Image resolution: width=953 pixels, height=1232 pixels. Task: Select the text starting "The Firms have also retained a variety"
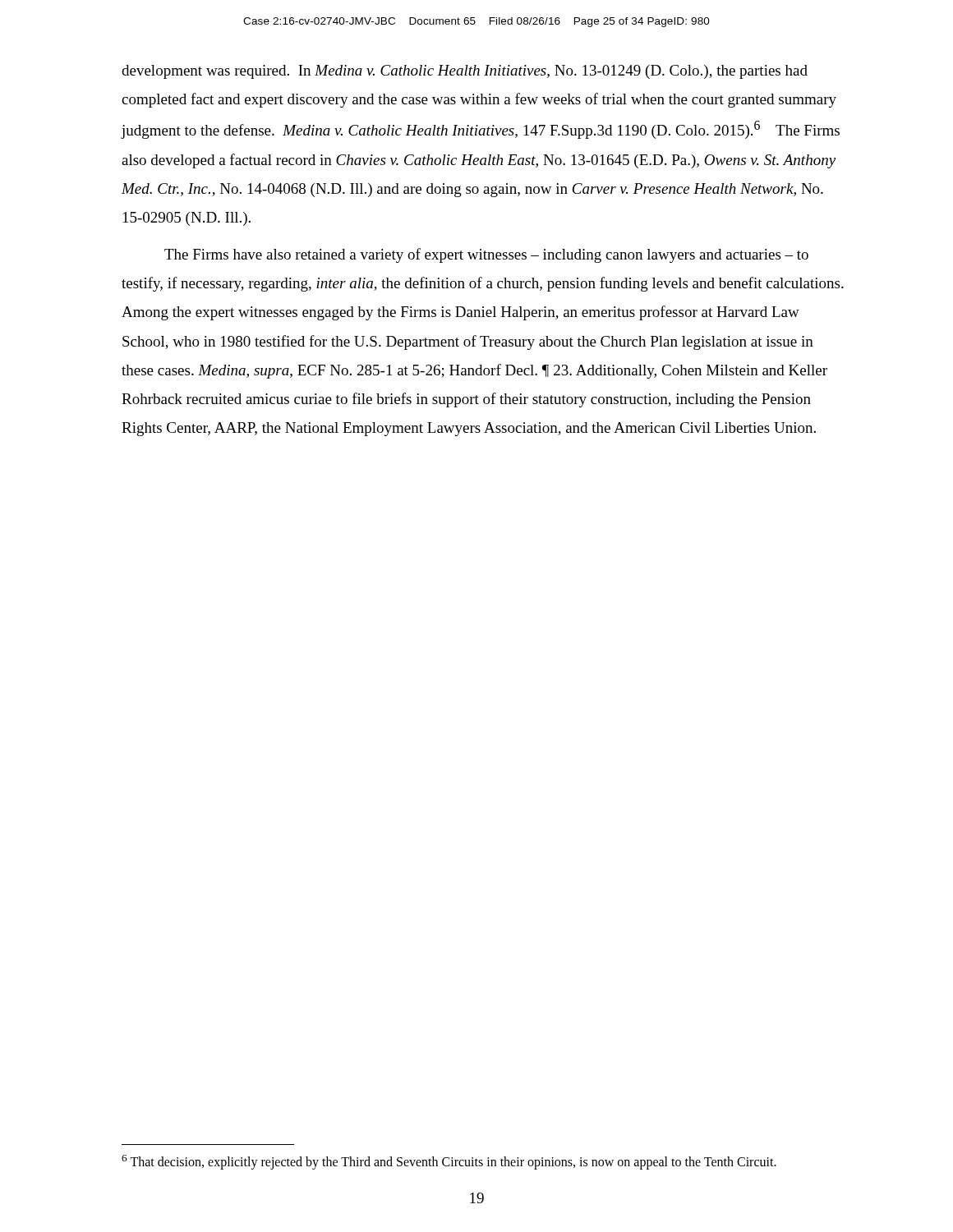tap(483, 341)
